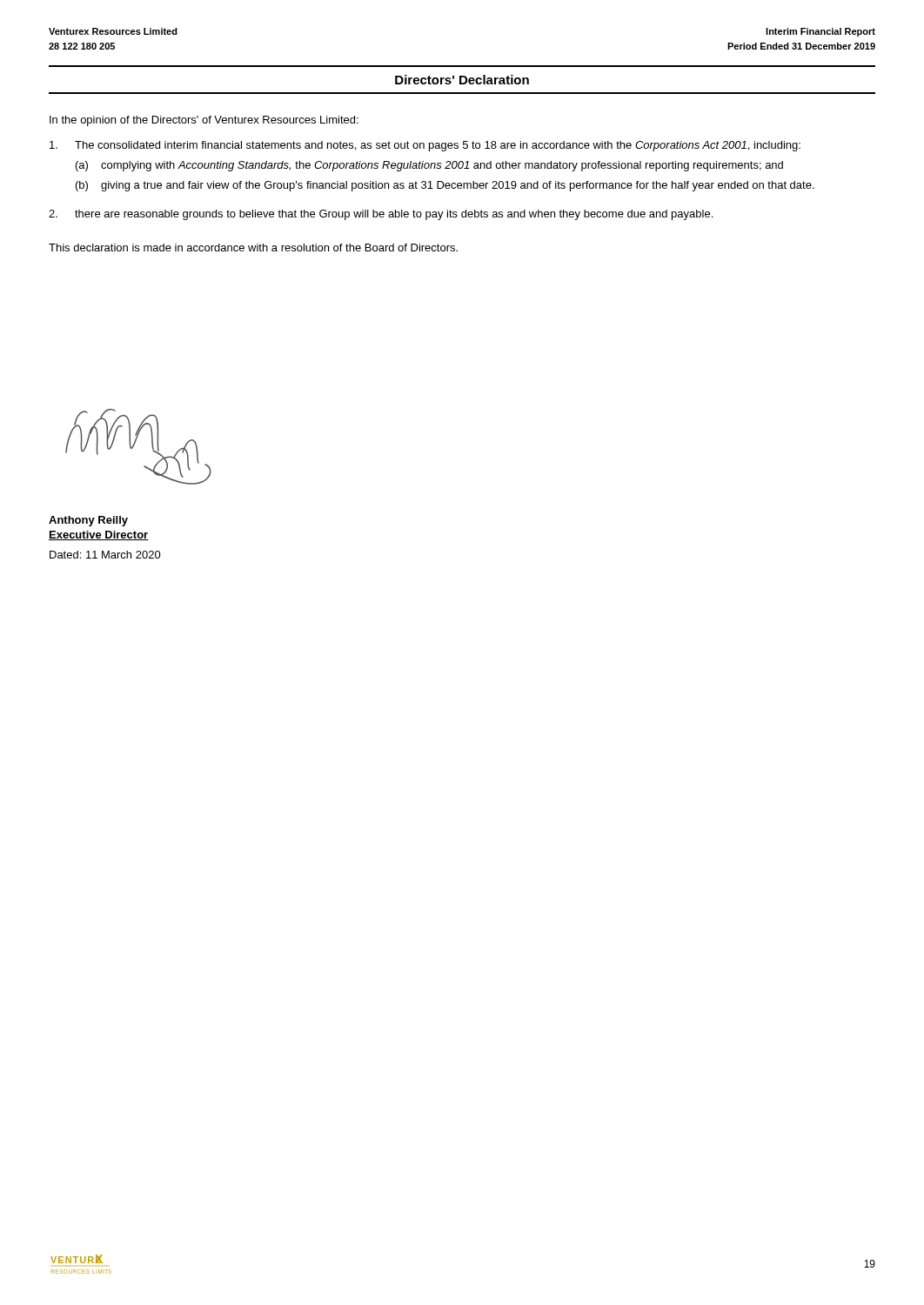Navigate to the text starting "The consolidated interim financial statements and notes, as"

(x=462, y=168)
